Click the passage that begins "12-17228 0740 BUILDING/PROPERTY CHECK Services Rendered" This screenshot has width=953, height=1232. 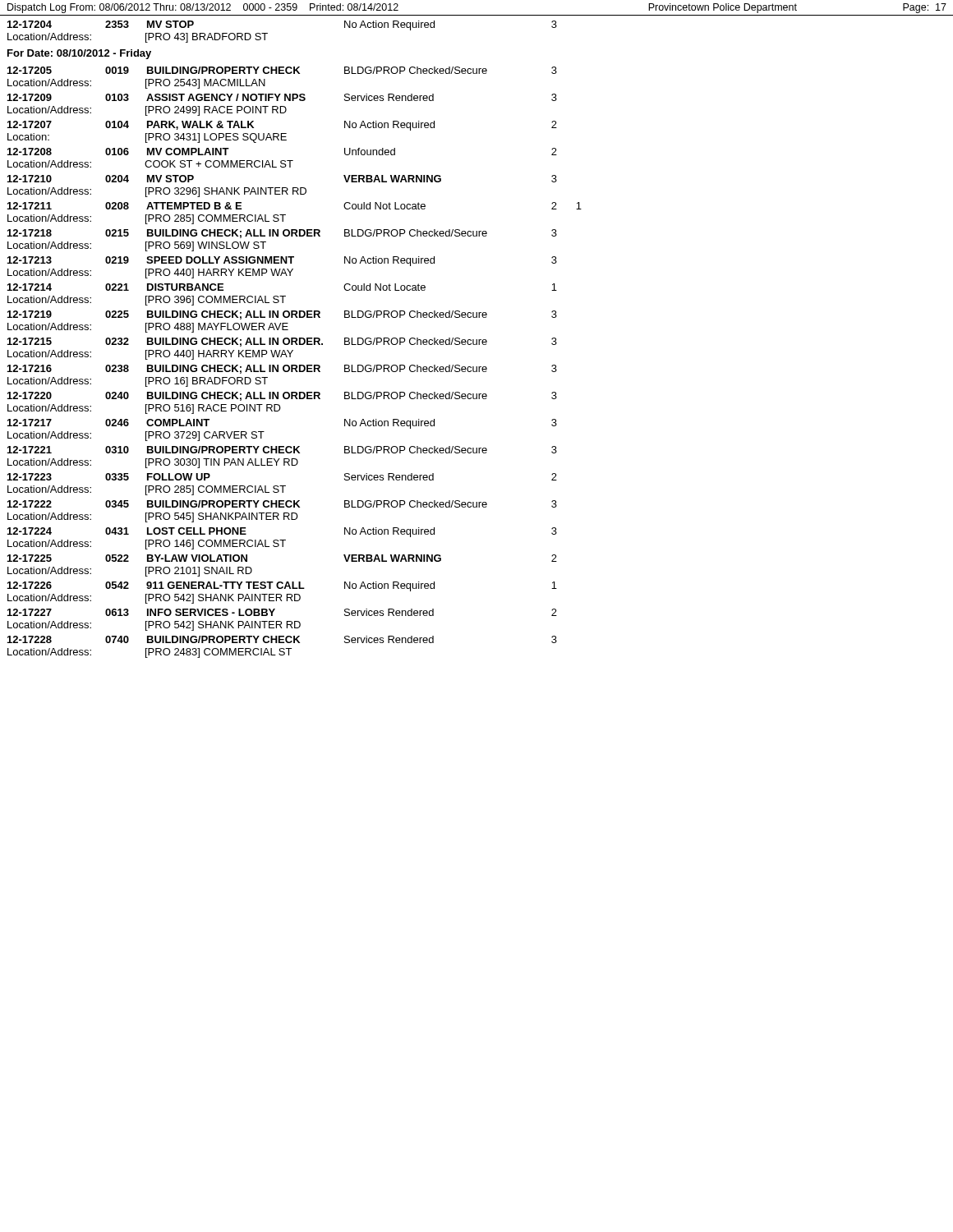(282, 639)
